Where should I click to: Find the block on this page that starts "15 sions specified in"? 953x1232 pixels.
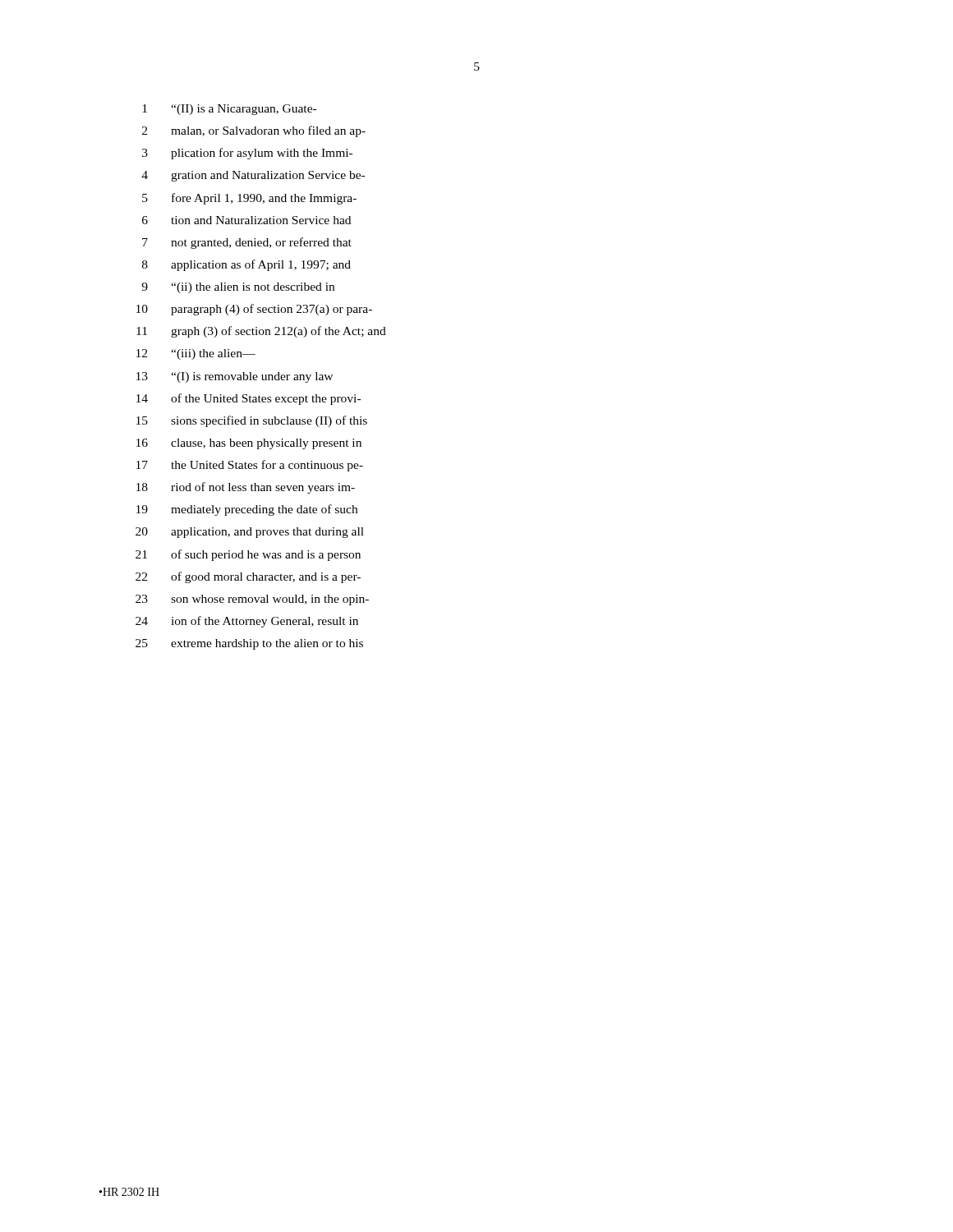(x=252, y=421)
